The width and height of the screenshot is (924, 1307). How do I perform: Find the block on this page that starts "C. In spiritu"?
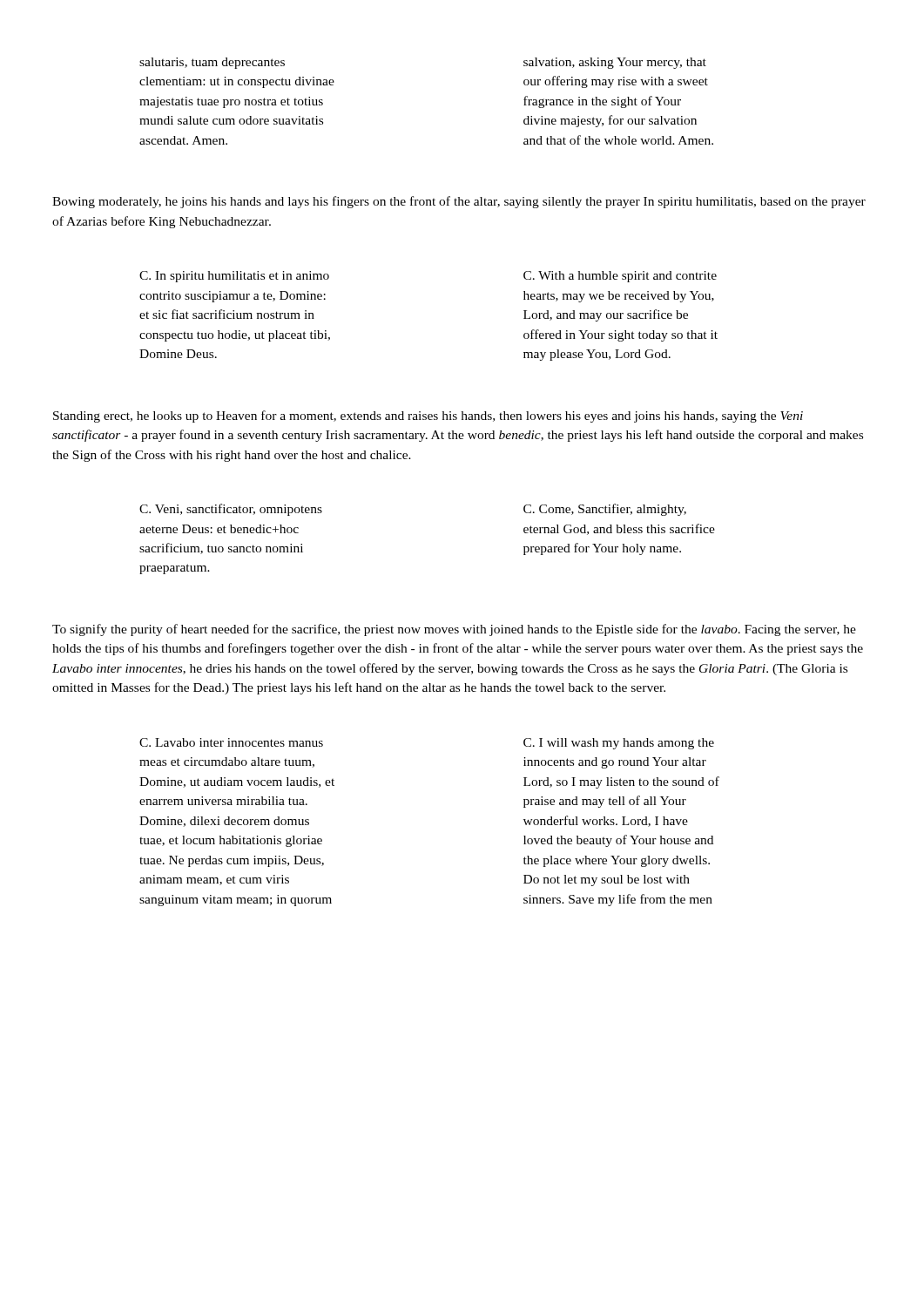(233, 277)
